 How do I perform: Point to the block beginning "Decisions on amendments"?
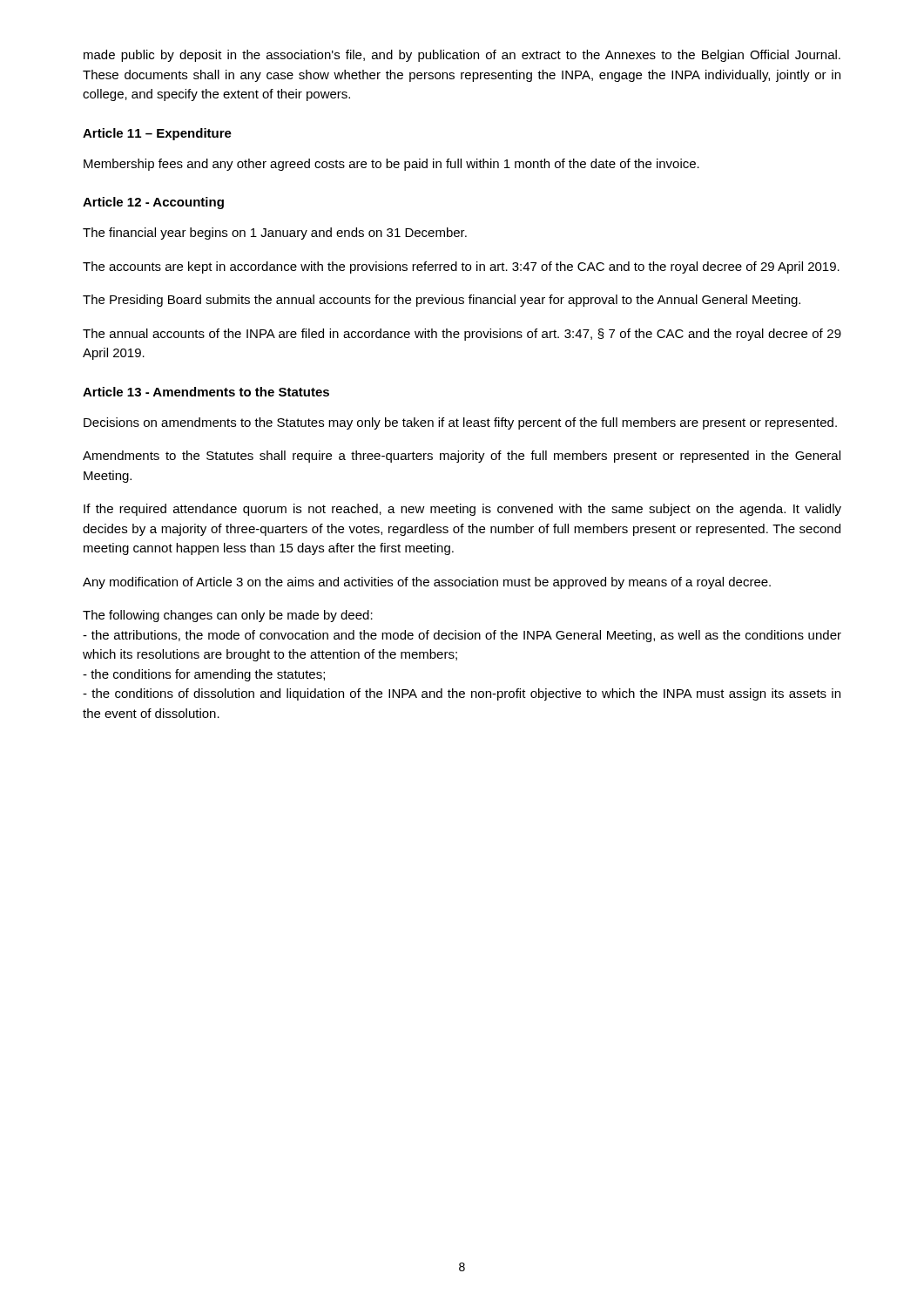pos(462,422)
